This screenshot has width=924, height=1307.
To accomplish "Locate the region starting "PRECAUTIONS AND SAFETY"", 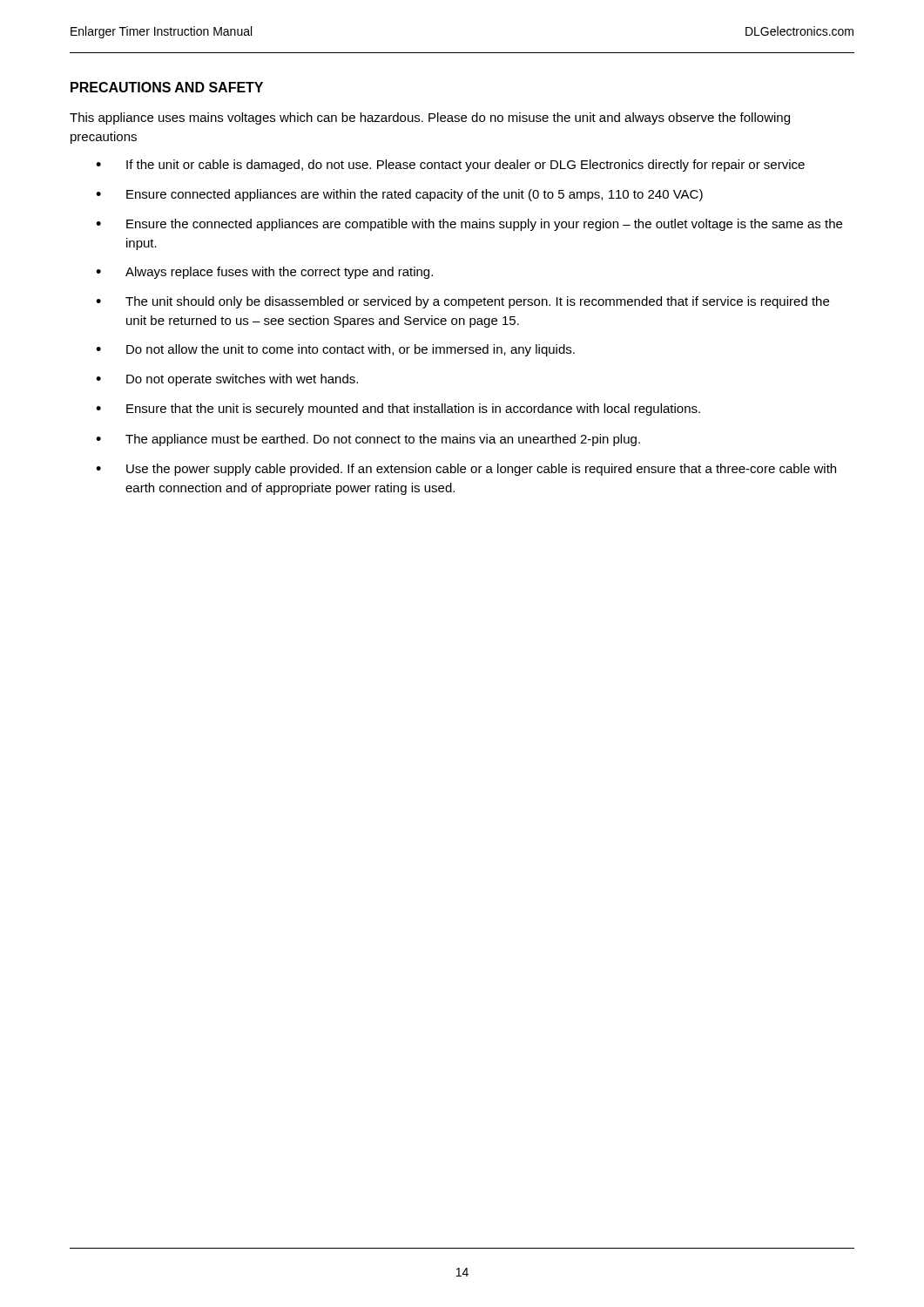I will [167, 88].
